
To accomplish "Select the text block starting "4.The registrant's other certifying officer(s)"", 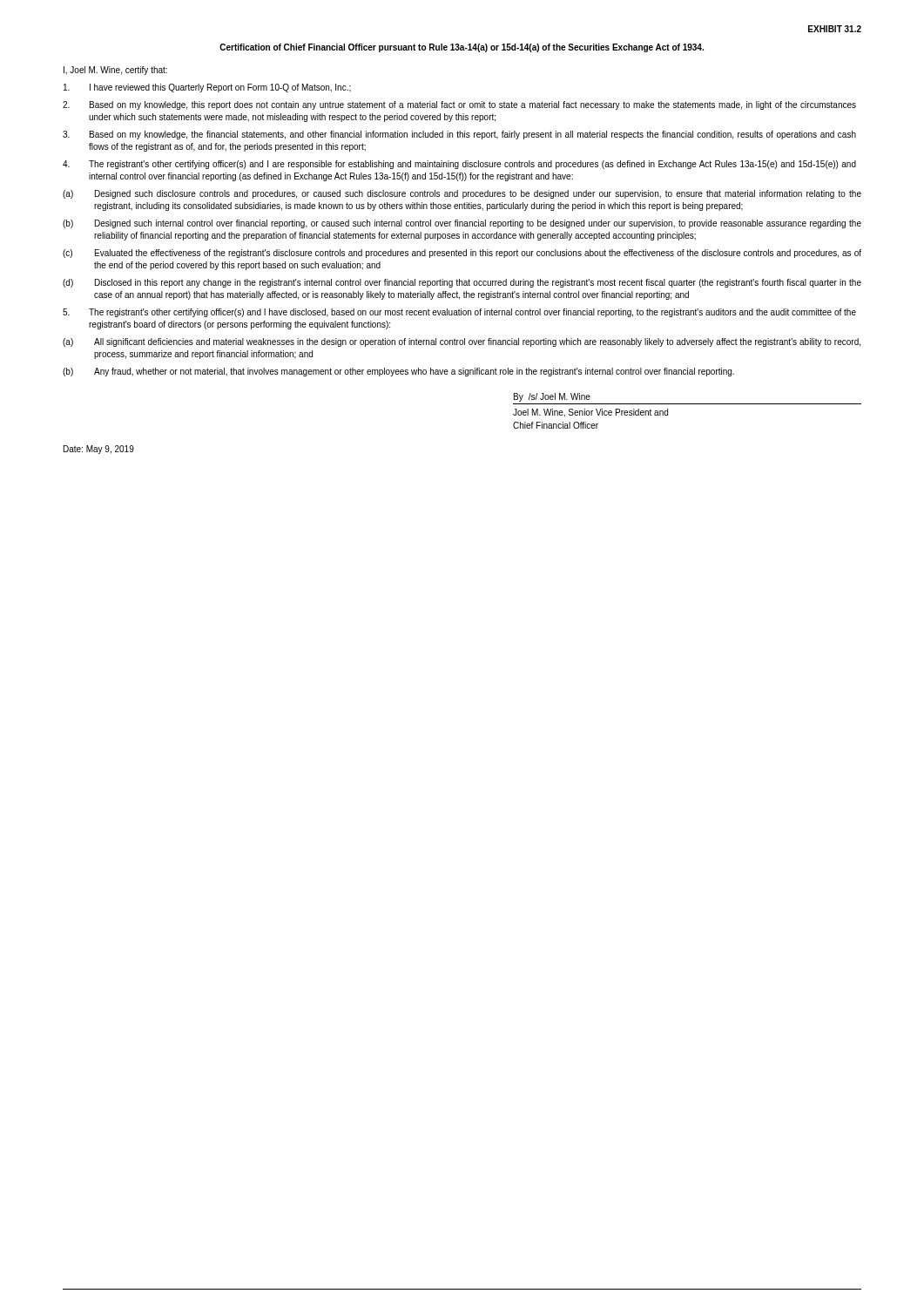I will point(459,171).
